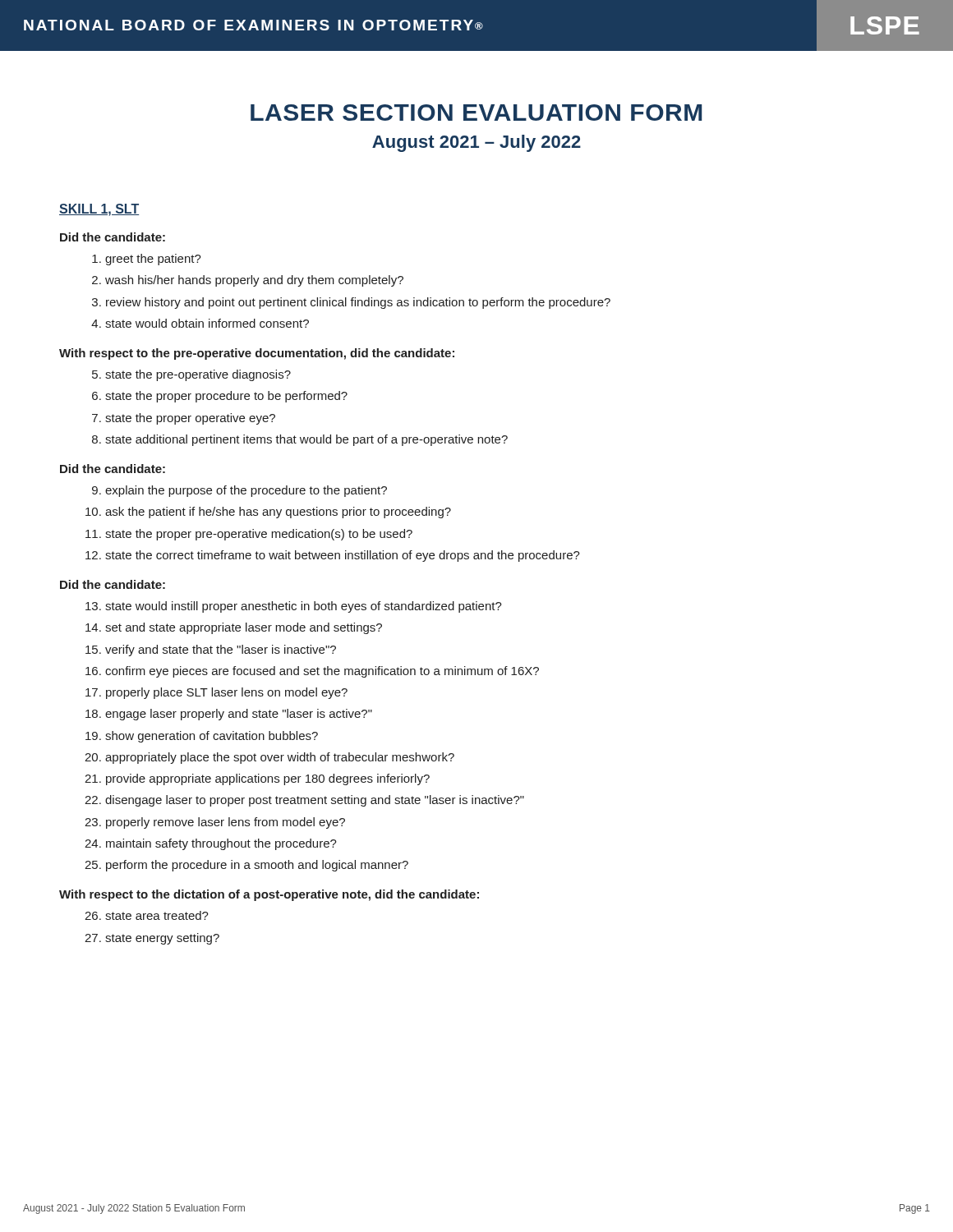Navigate to the block starting "SKILL 1, SLT"
The height and width of the screenshot is (1232, 953).
(99, 209)
